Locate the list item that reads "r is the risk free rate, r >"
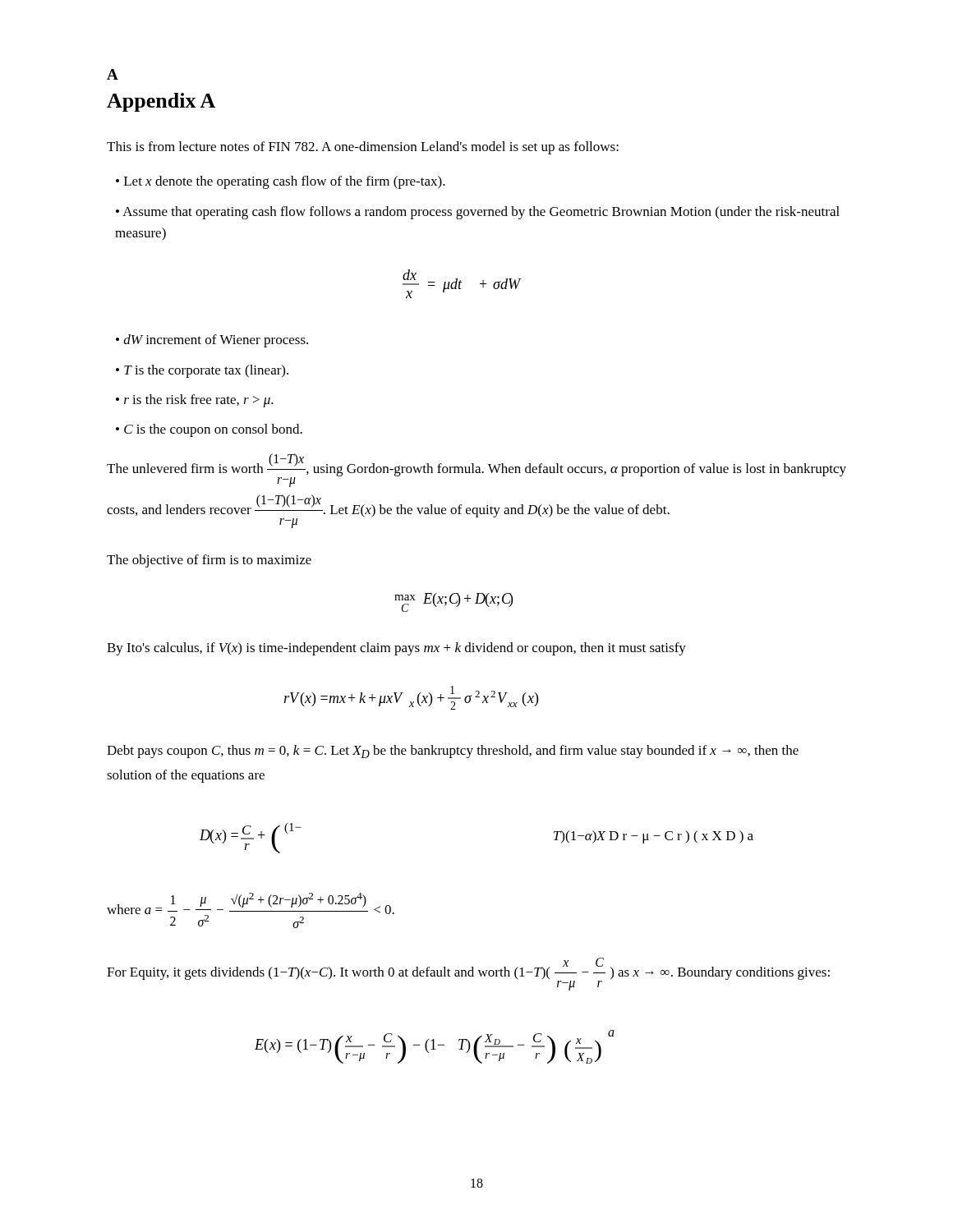The height and width of the screenshot is (1232, 953). pyautogui.click(x=199, y=400)
